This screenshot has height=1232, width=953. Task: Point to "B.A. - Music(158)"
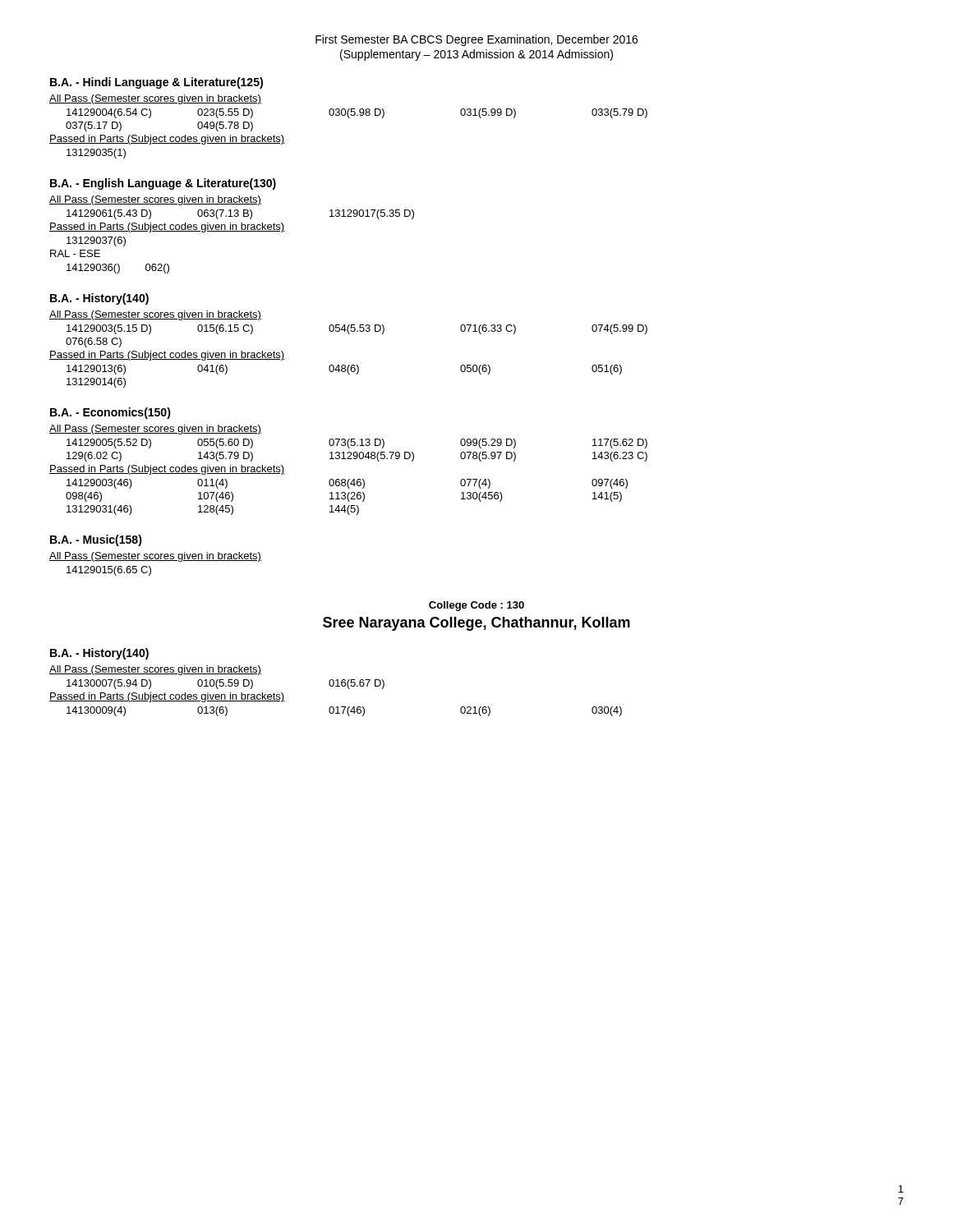96,540
